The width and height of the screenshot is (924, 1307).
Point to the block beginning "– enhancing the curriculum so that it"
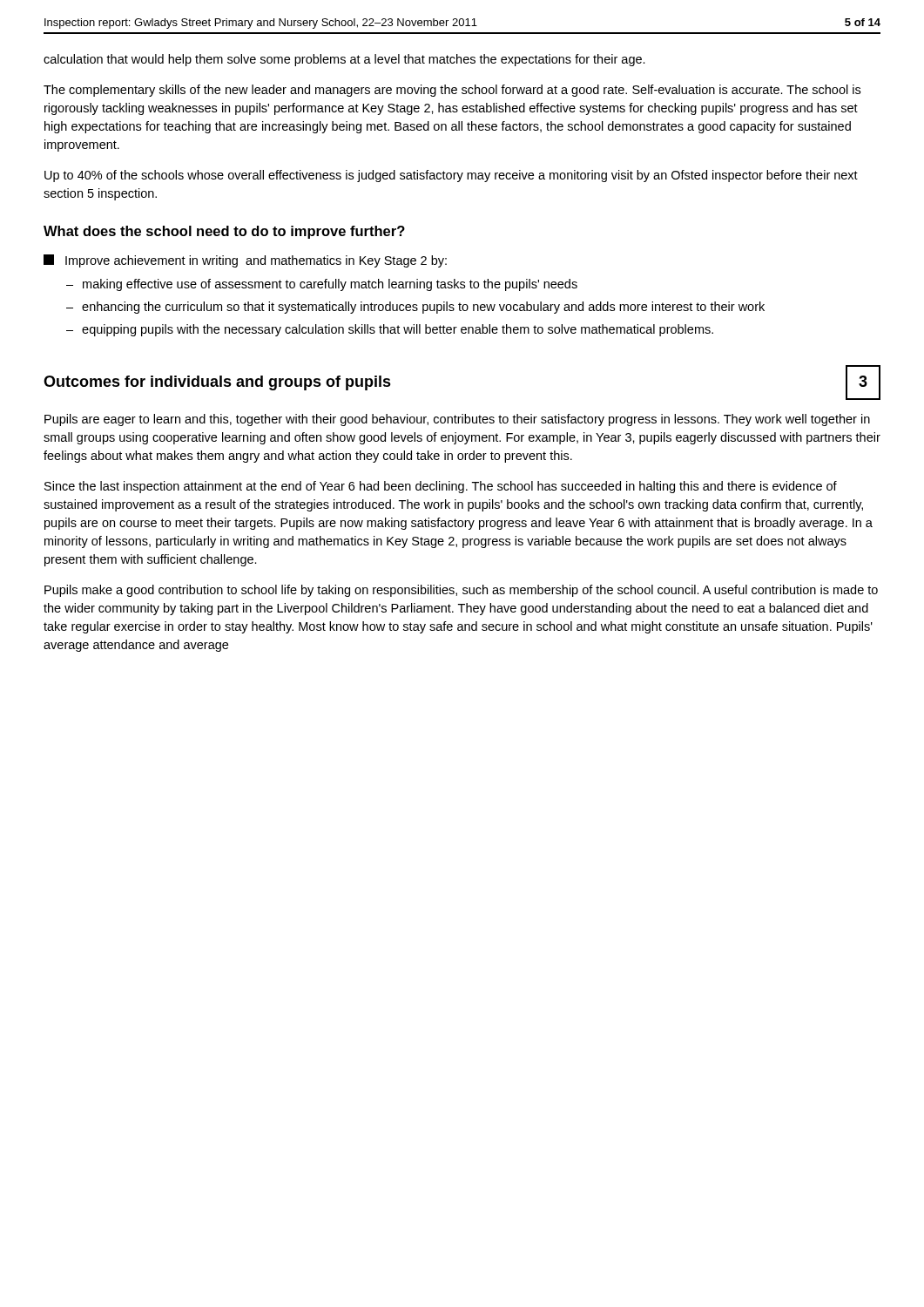473,307
